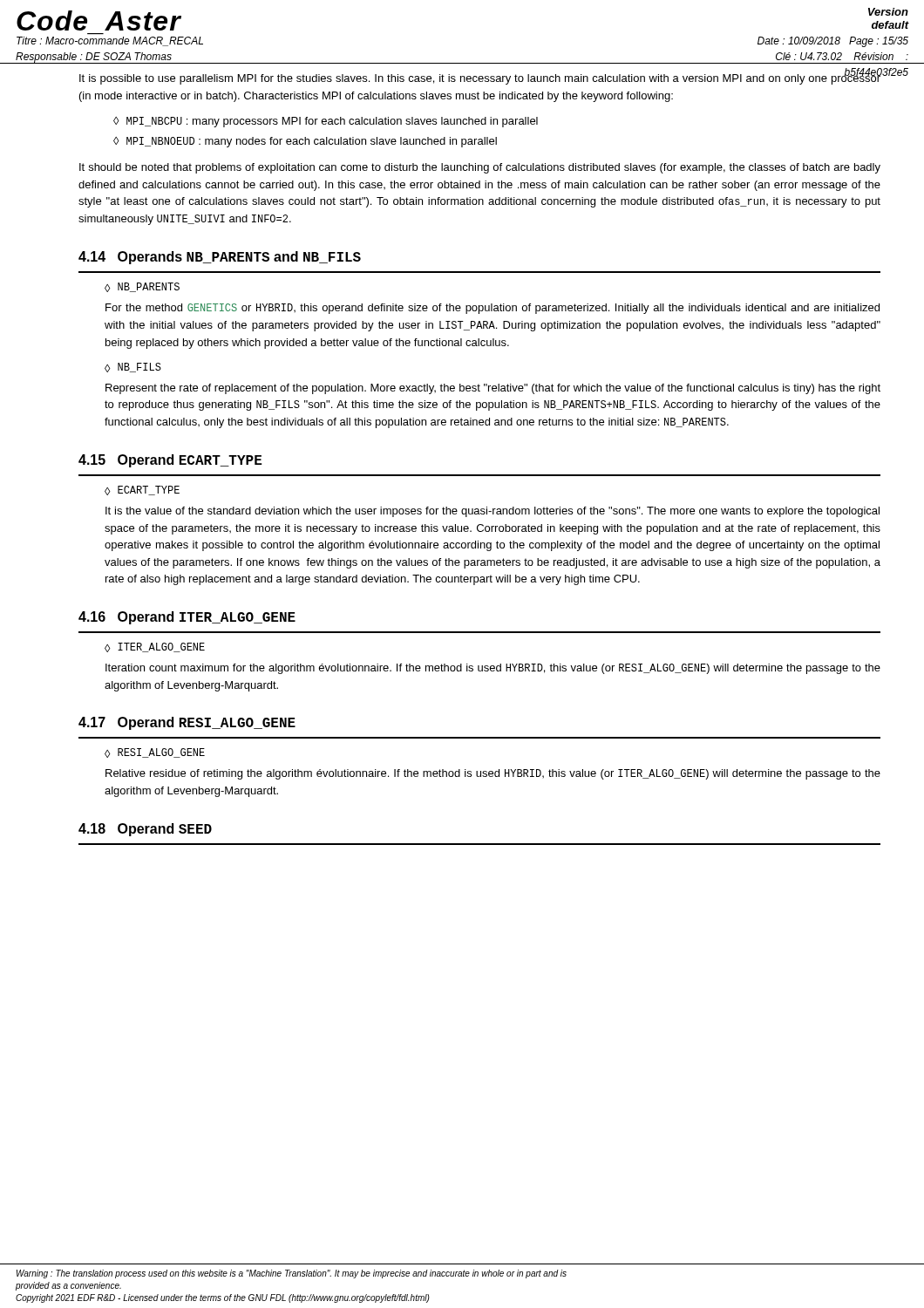Find "4.14 Operands NB_PARENTS and NB_FILS" on this page
Screen dimensions: 1308x924
coord(220,258)
